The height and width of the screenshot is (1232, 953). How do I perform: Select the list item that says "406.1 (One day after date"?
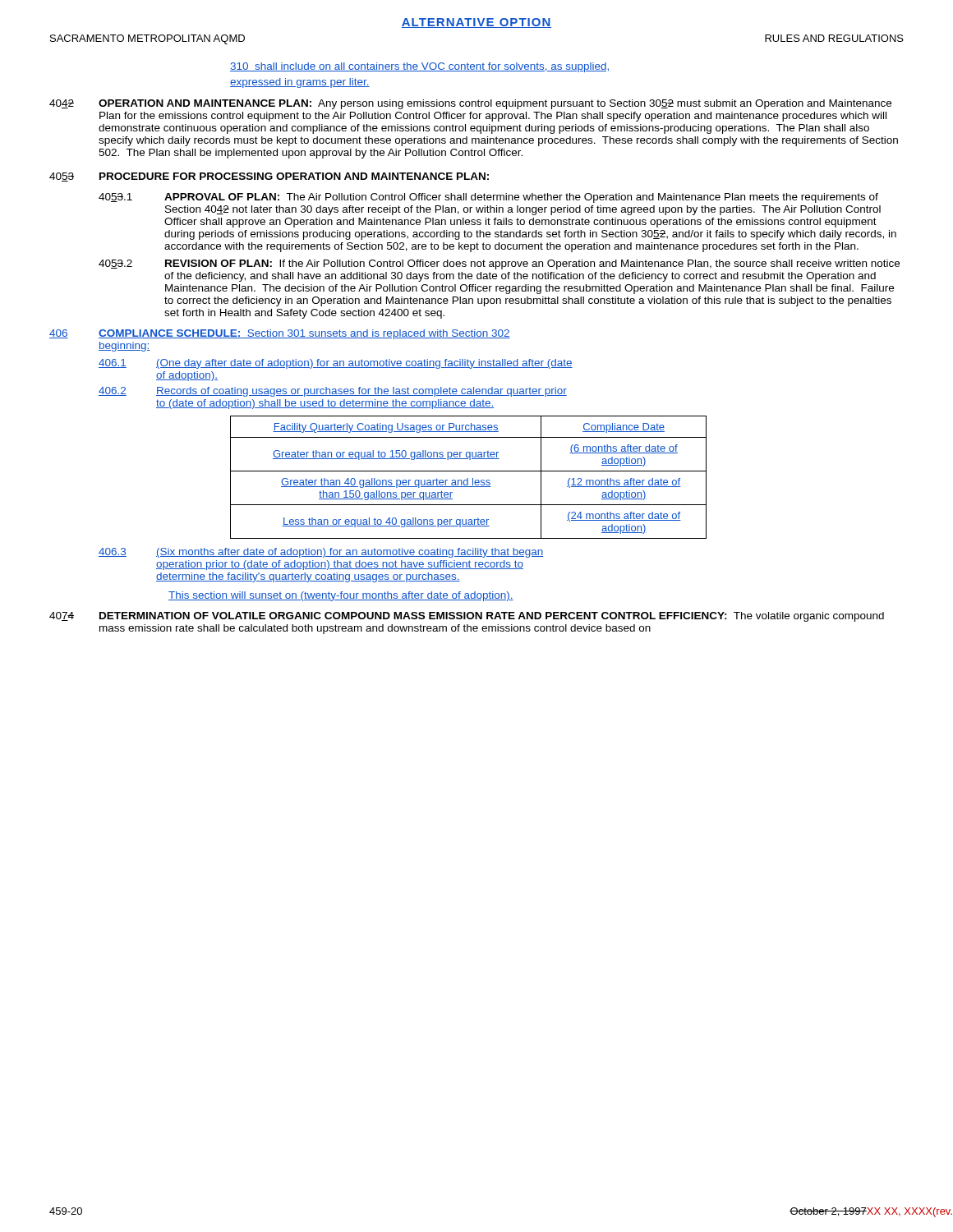click(x=501, y=369)
